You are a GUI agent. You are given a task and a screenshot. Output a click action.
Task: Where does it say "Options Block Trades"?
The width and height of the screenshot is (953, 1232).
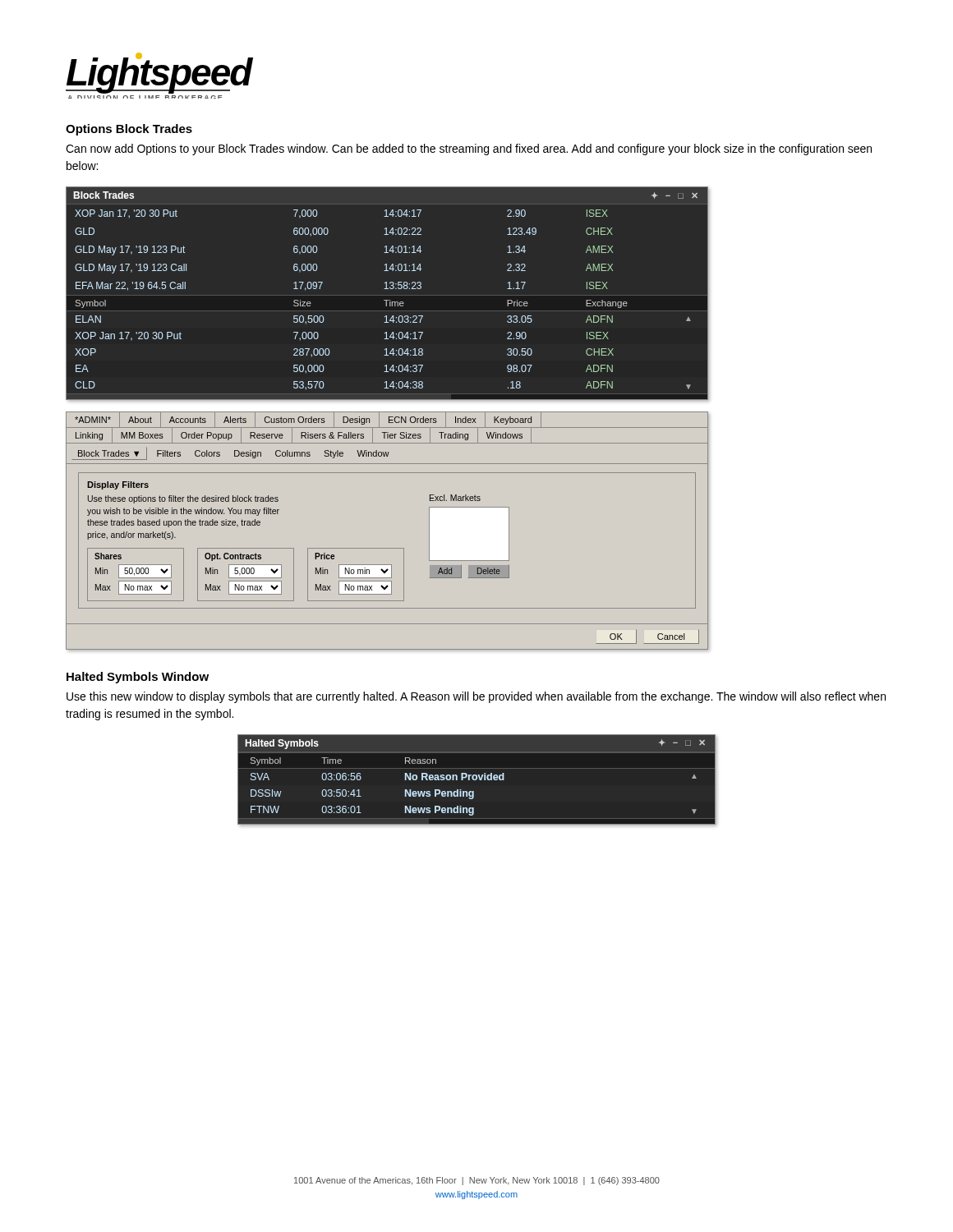129,129
